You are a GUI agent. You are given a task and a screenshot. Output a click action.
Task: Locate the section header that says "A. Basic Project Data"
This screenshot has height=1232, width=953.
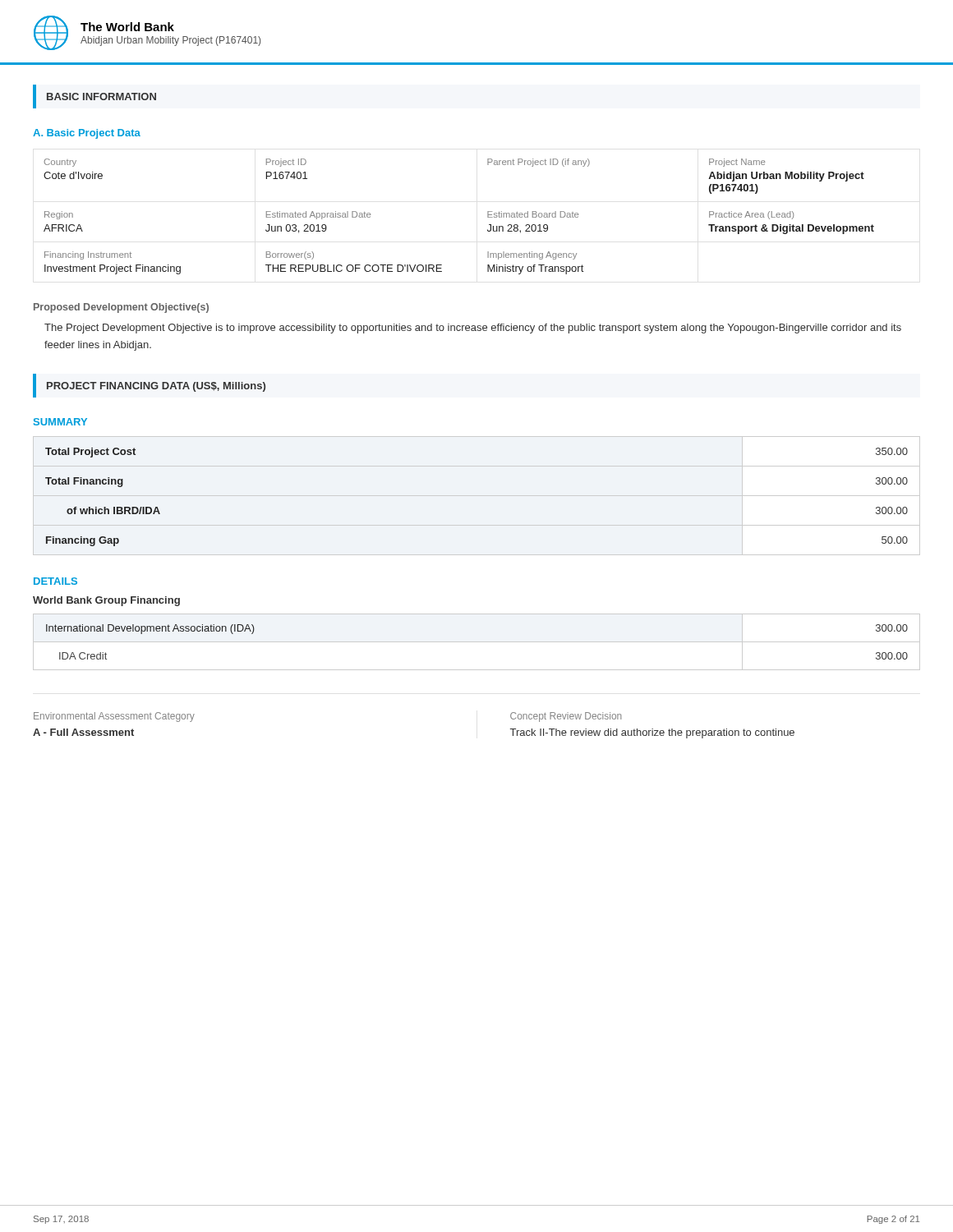click(87, 133)
